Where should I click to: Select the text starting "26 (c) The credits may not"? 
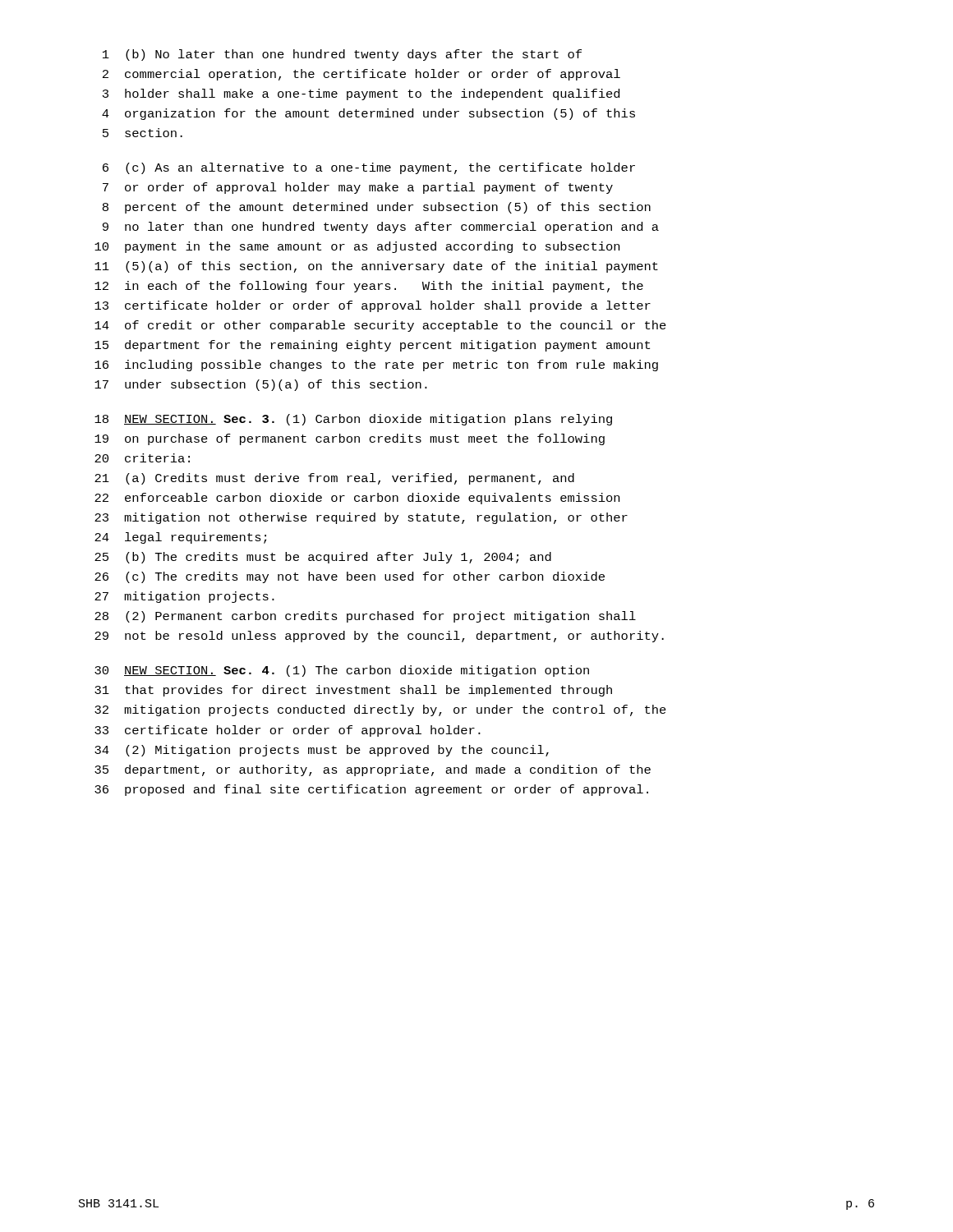476,588
